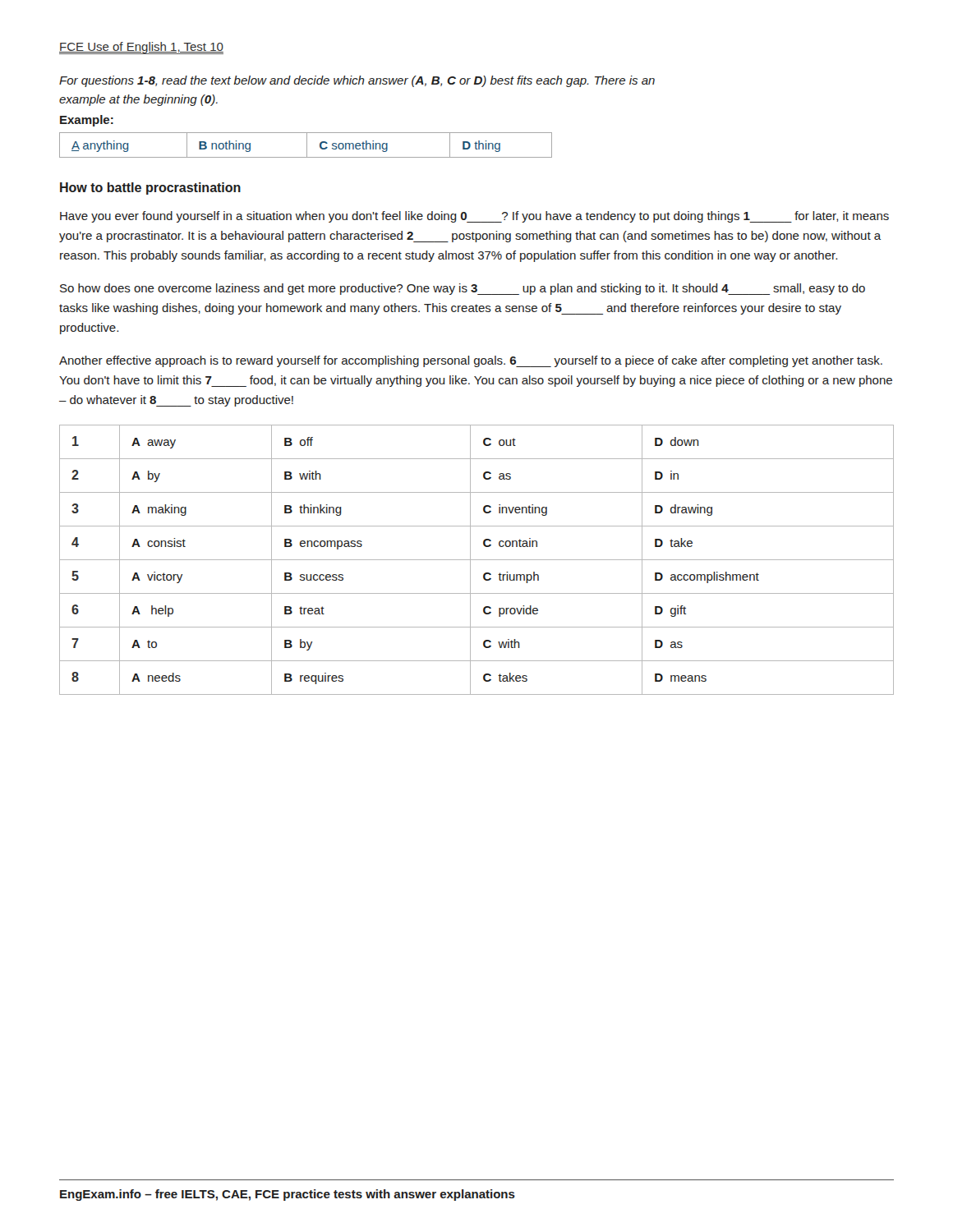The width and height of the screenshot is (953, 1232).
Task: Click on the table containing "D thing"
Action: pos(476,145)
